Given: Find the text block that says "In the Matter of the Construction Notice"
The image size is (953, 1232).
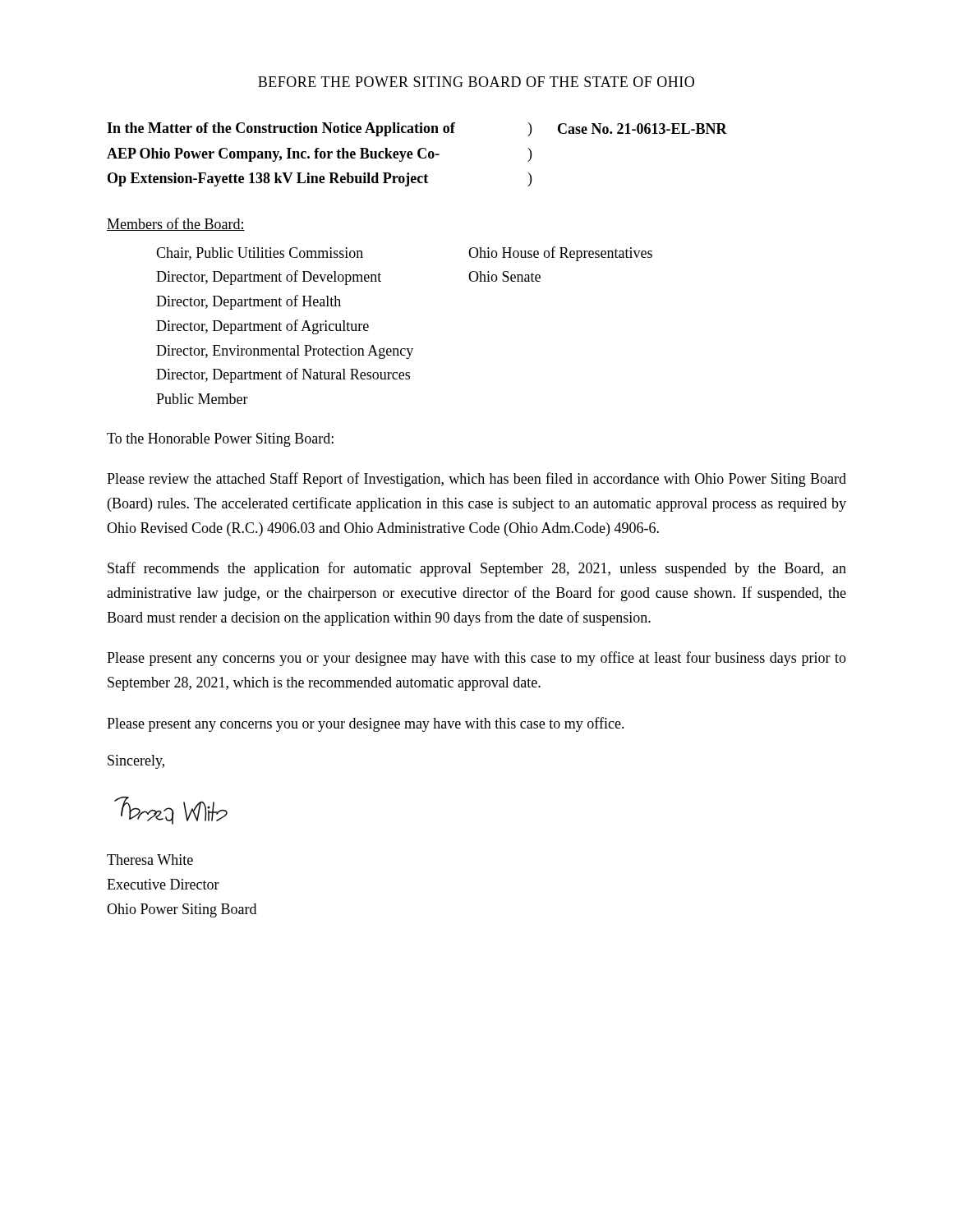Looking at the screenshot, I should [x=417, y=129].
